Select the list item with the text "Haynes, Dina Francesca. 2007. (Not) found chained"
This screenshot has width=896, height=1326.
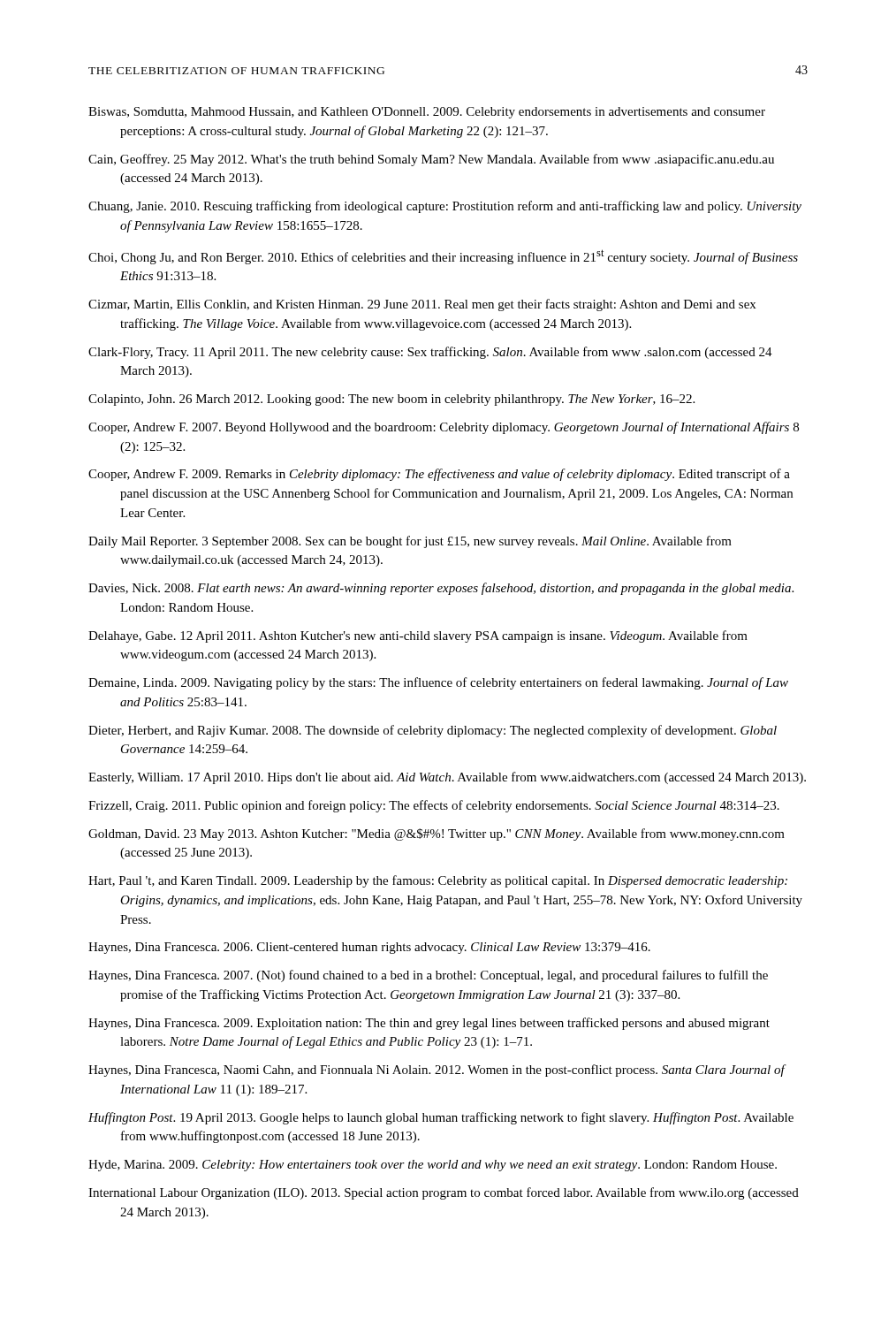pyautogui.click(x=428, y=985)
